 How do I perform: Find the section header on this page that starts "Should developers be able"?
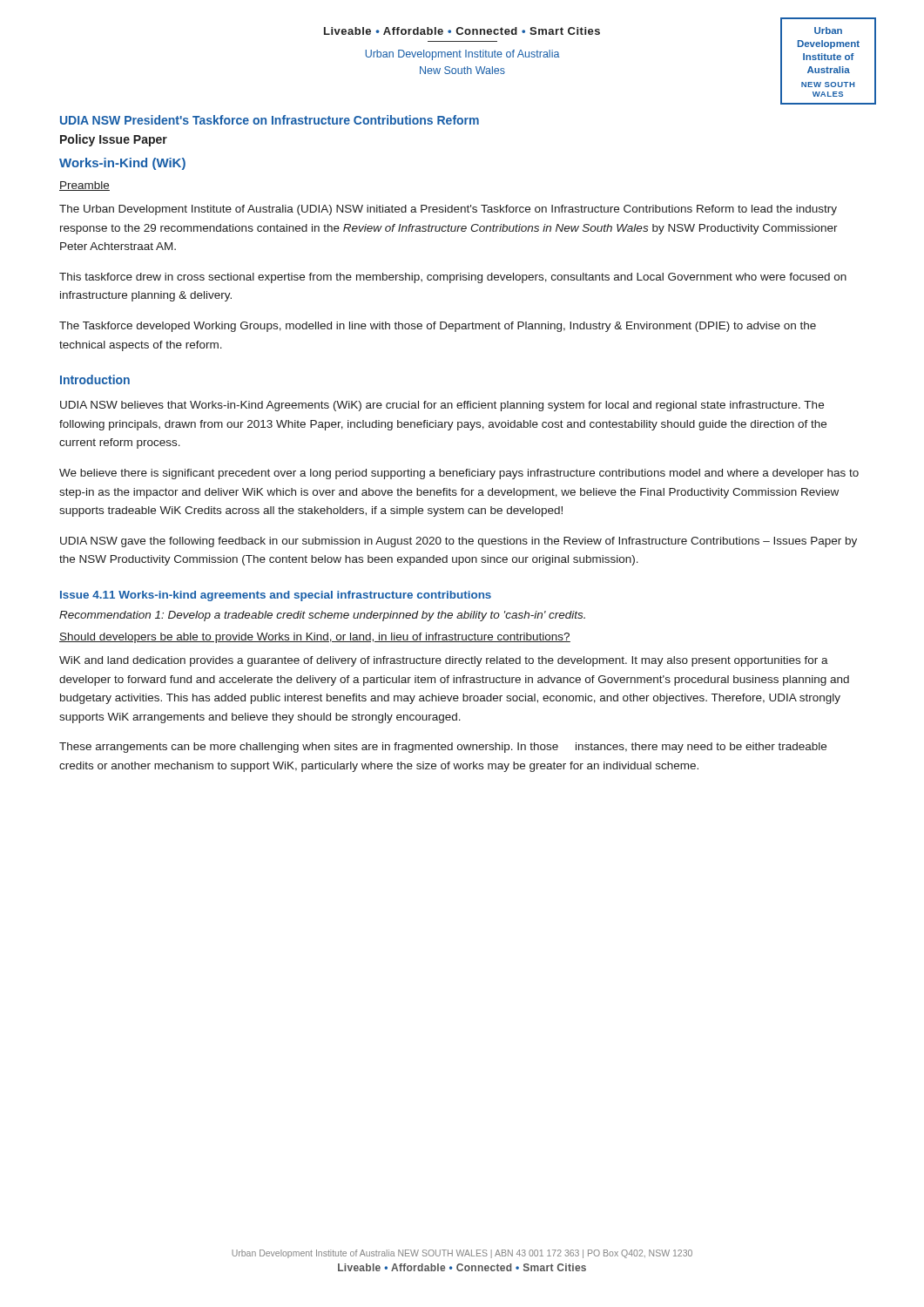pyautogui.click(x=315, y=636)
